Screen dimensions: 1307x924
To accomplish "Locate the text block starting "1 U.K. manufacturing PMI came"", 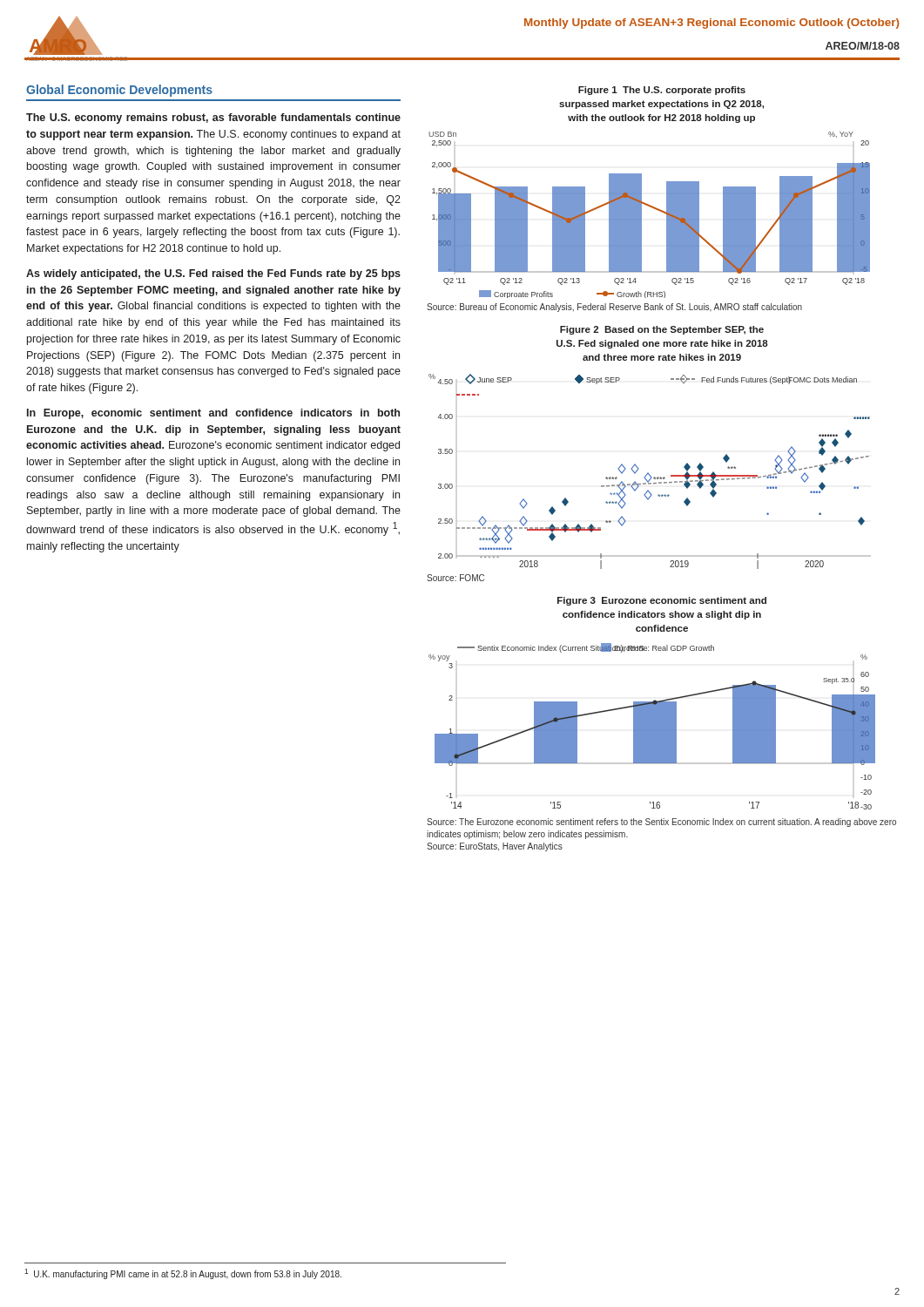I will 183,1273.
